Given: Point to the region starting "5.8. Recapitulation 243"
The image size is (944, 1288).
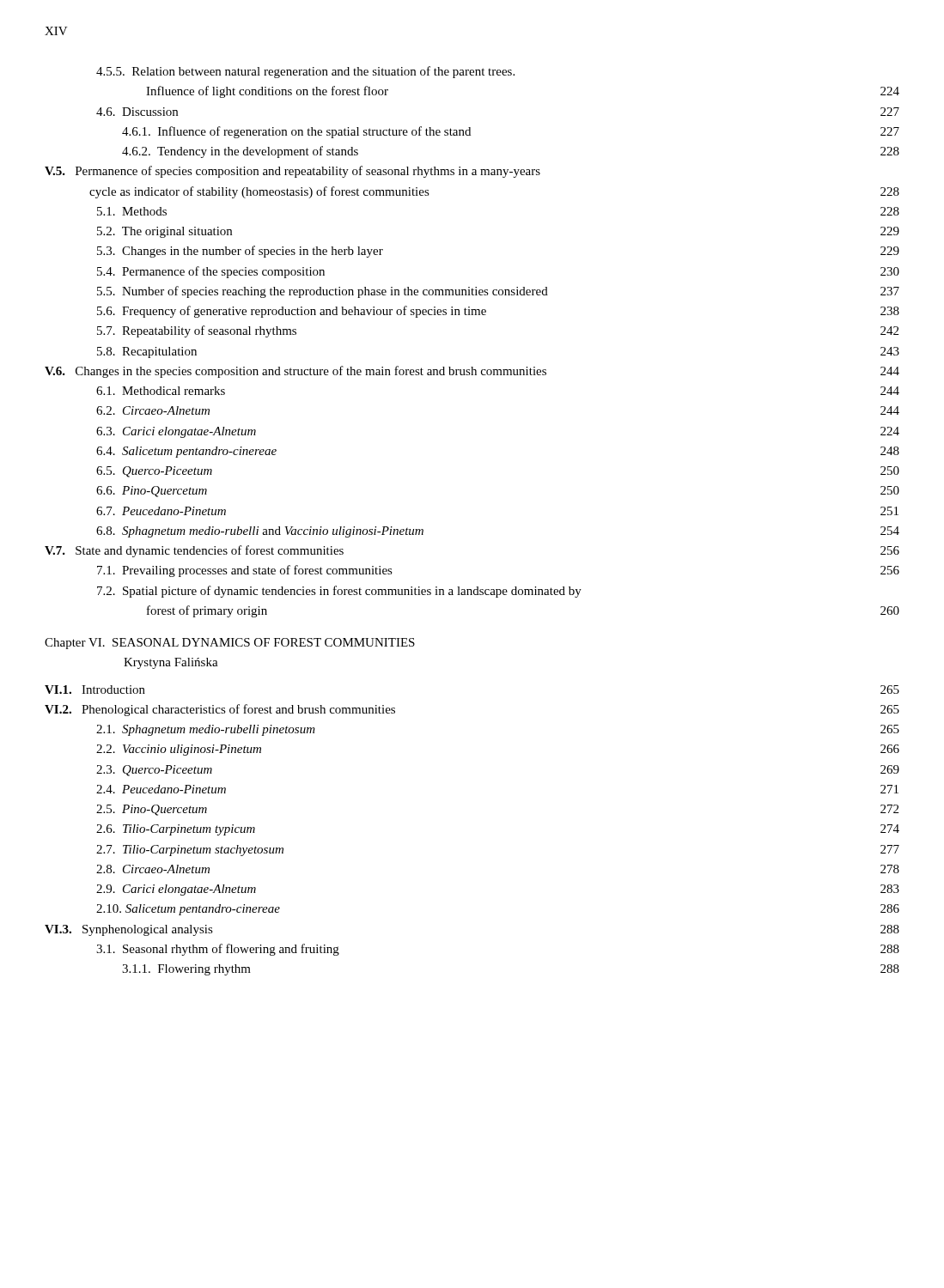Looking at the screenshot, I should pyautogui.click(x=145, y=352).
